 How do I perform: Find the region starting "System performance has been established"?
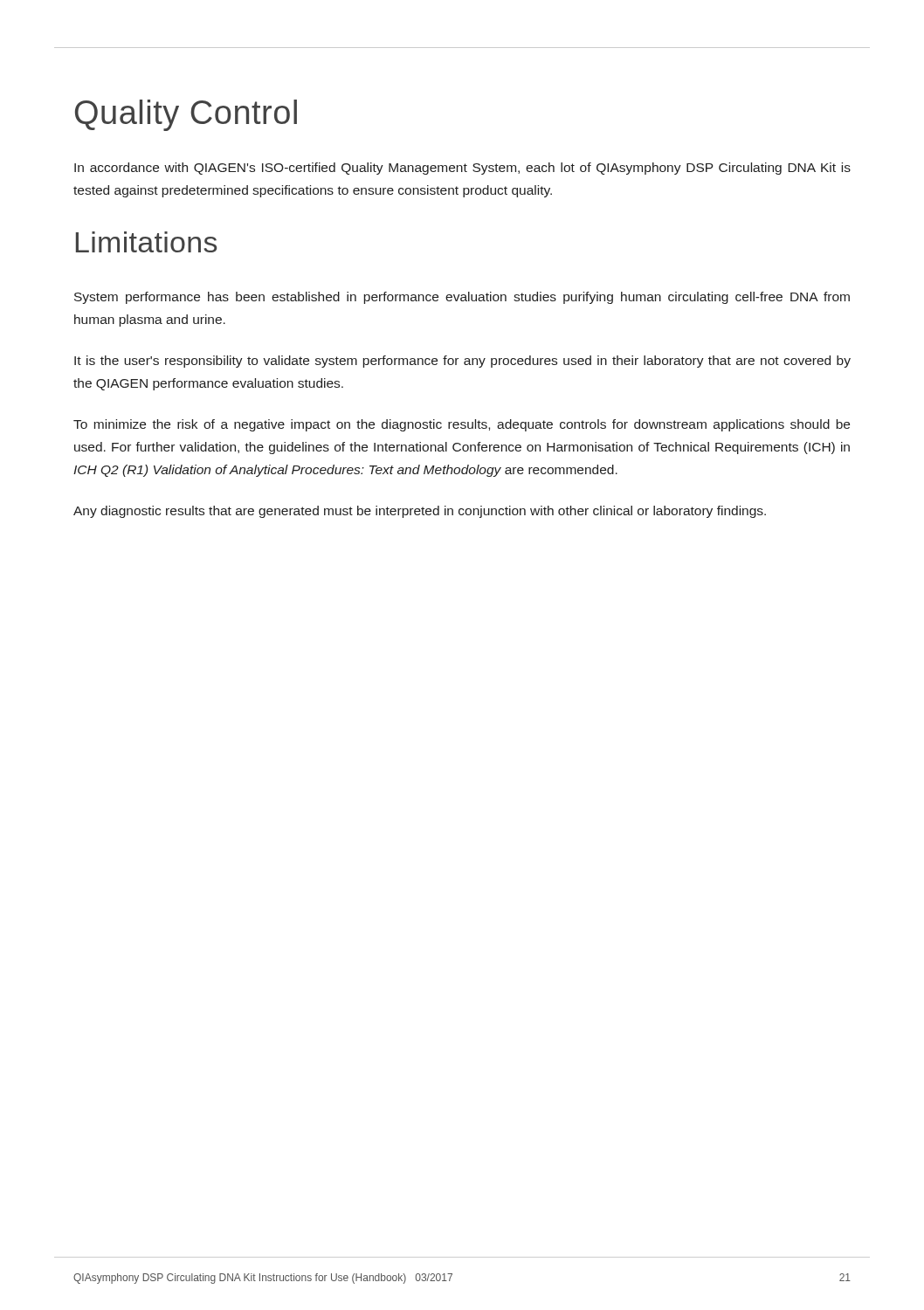[462, 308]
